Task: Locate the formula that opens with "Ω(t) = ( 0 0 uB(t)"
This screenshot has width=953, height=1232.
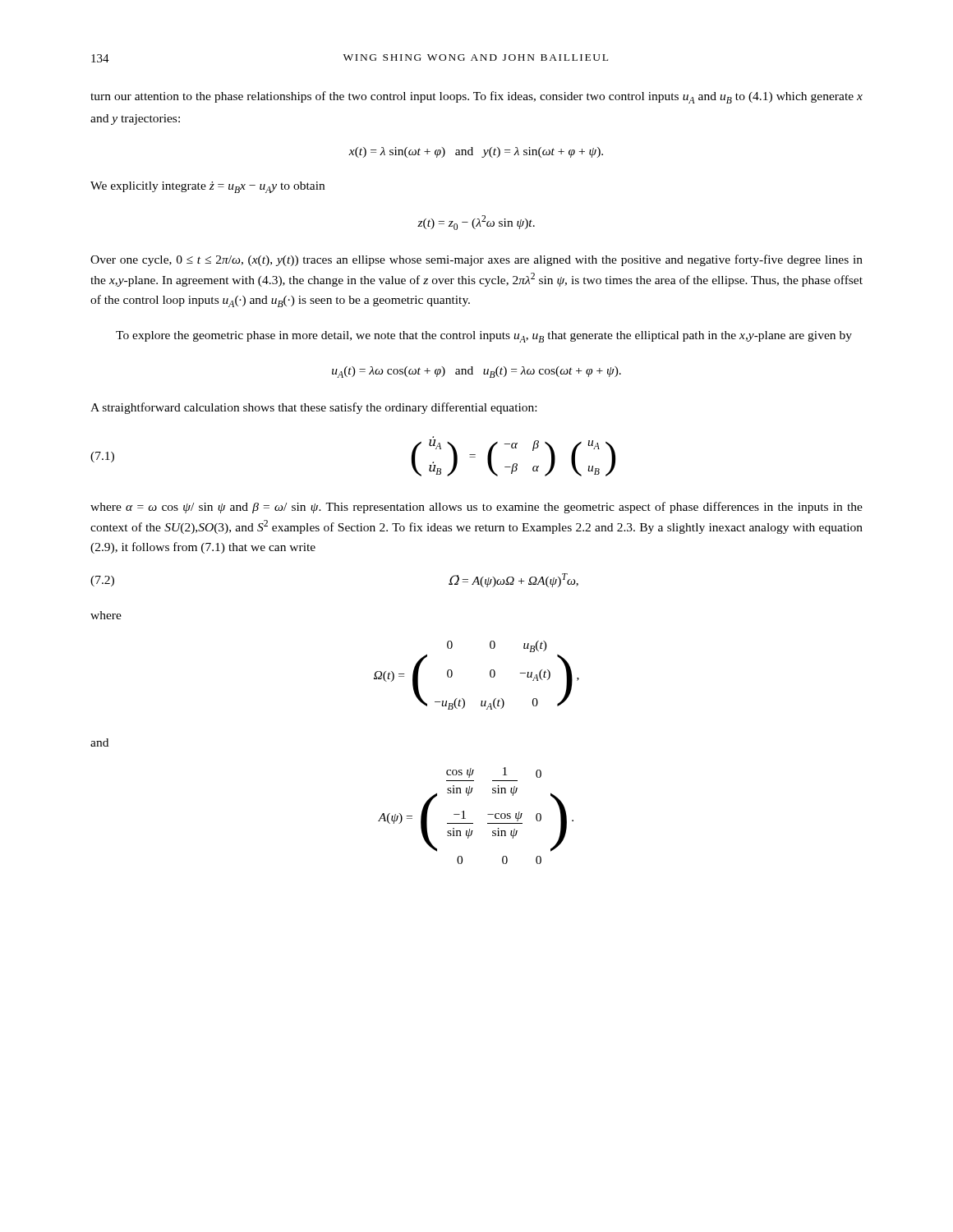Action: pyautogui.click(x=476, y=675)
